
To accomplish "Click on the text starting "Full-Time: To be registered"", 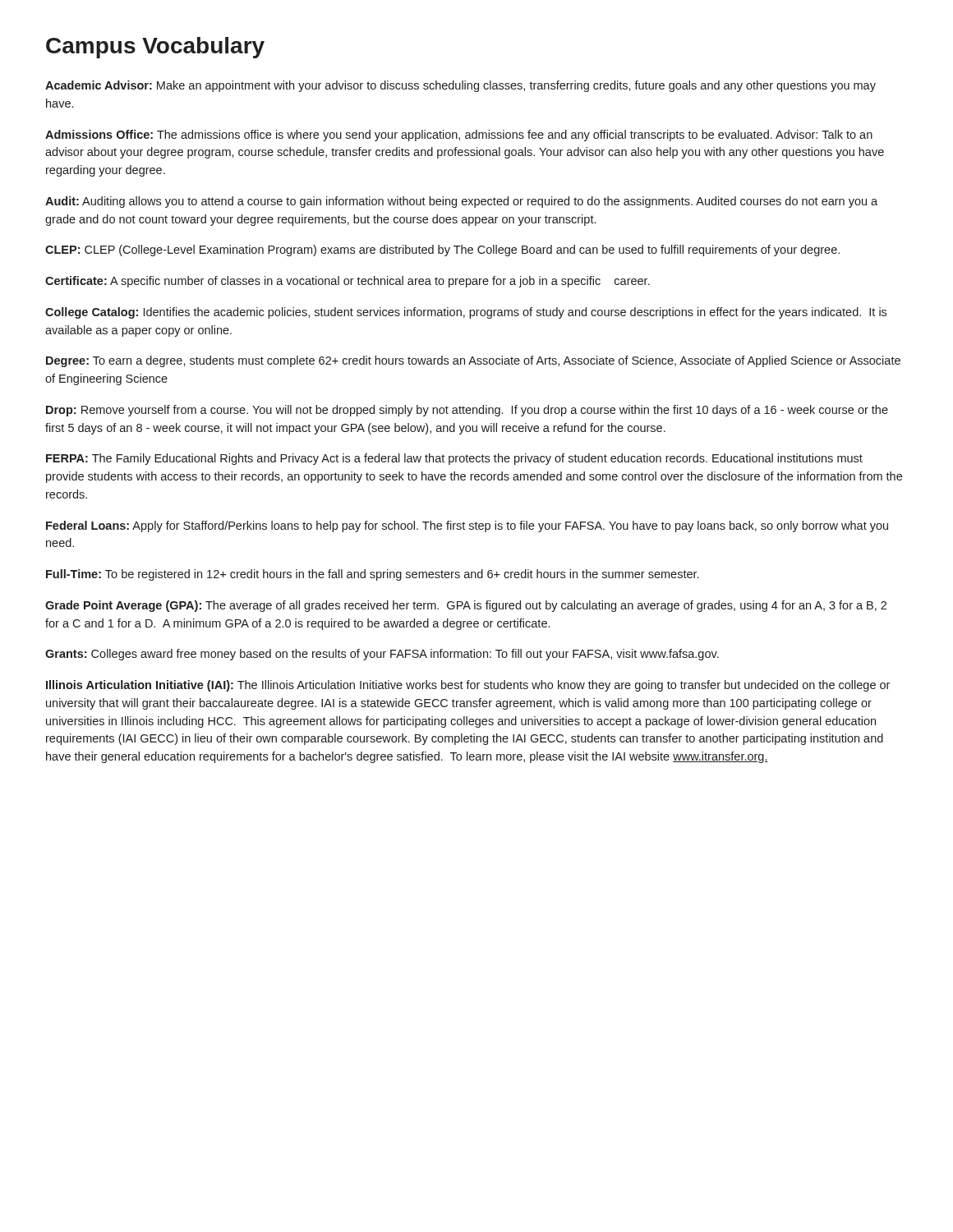I will [372, 574].
